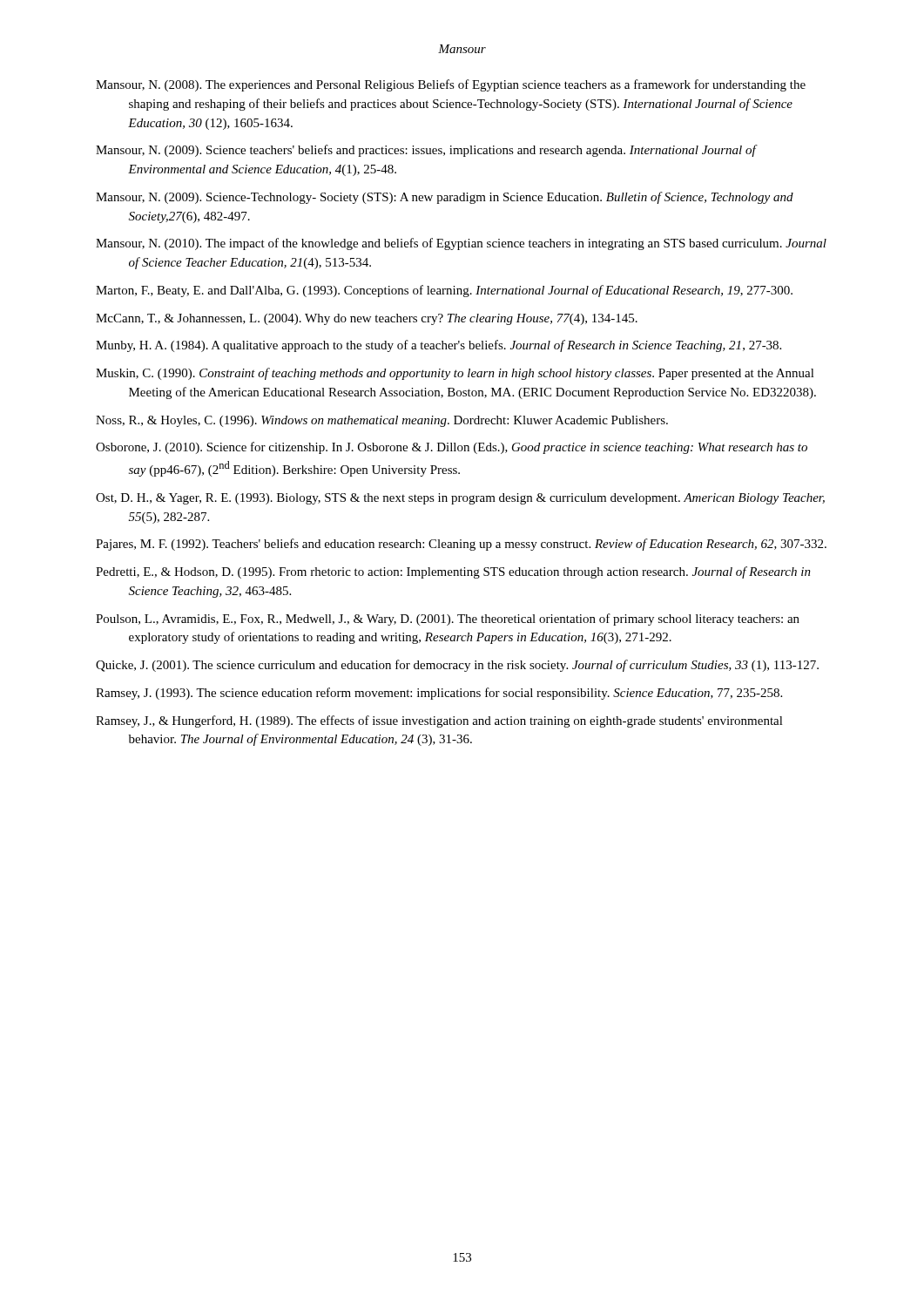This screenshot has height=1307, width=924.
Task: Select the text block starting "Ramsey, J. (1993). The science education"
Action: (440, 693)
